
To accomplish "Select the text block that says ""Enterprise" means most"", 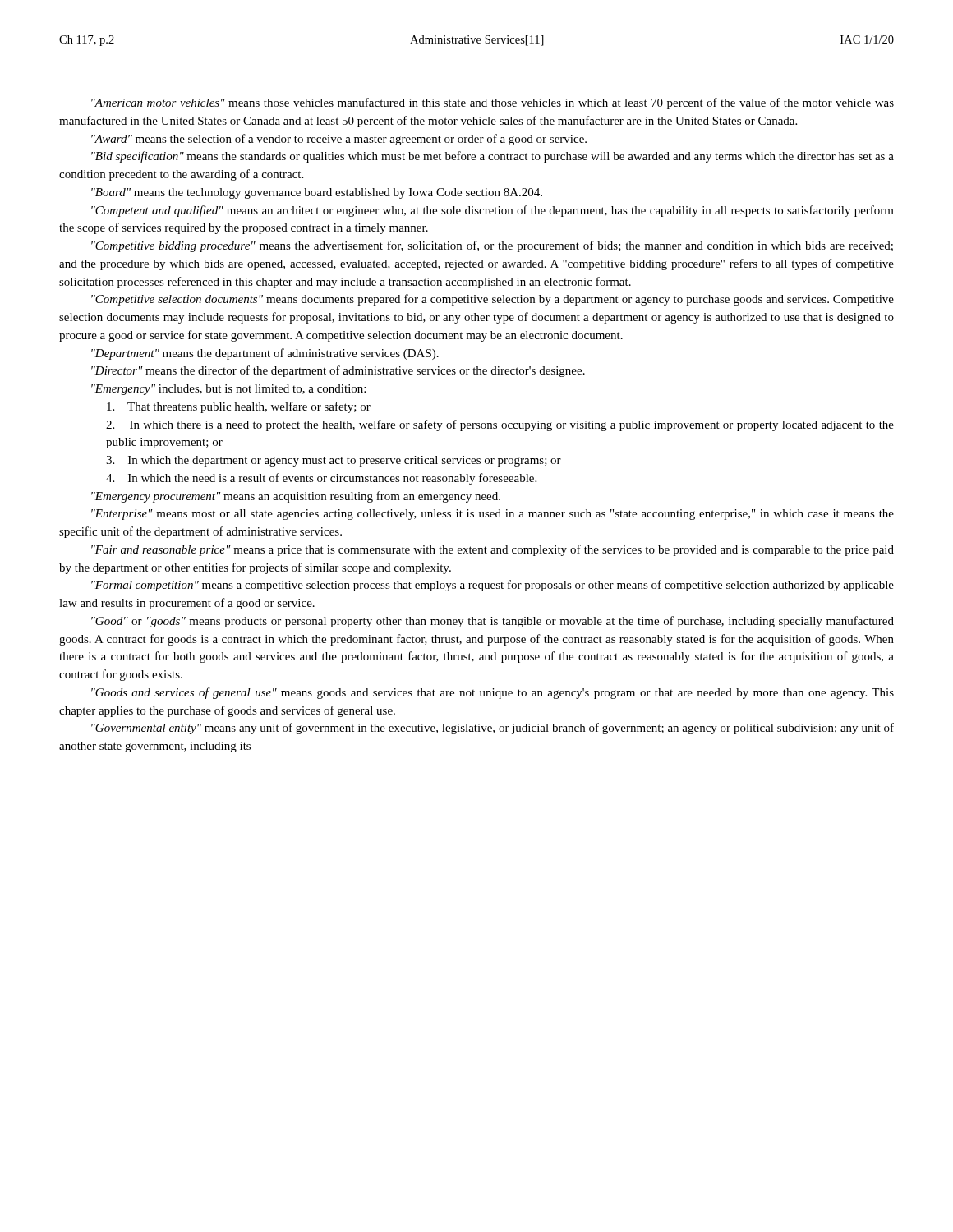I will point(476,523).
